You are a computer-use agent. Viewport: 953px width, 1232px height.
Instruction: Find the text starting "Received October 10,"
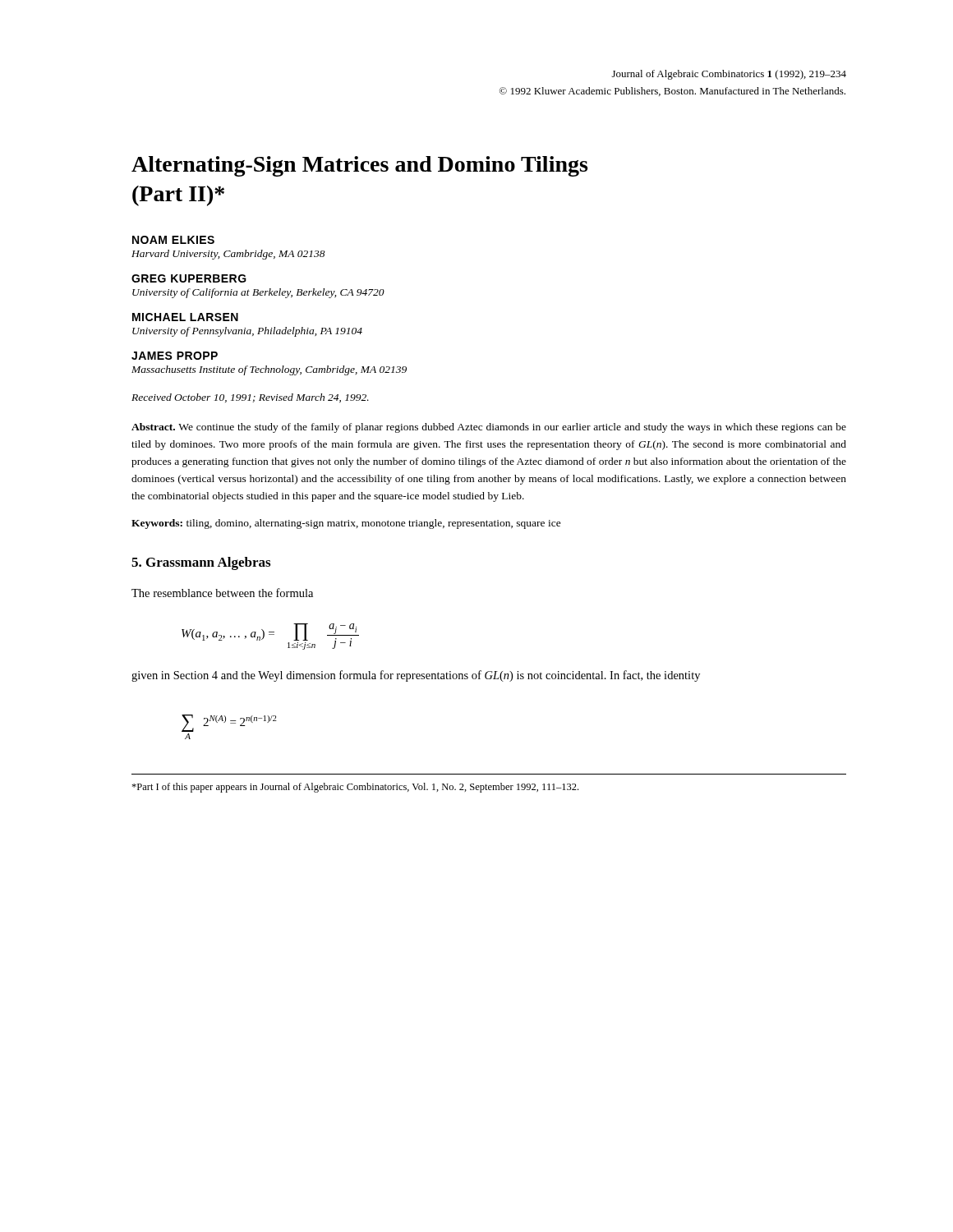(x=250, y=397)
